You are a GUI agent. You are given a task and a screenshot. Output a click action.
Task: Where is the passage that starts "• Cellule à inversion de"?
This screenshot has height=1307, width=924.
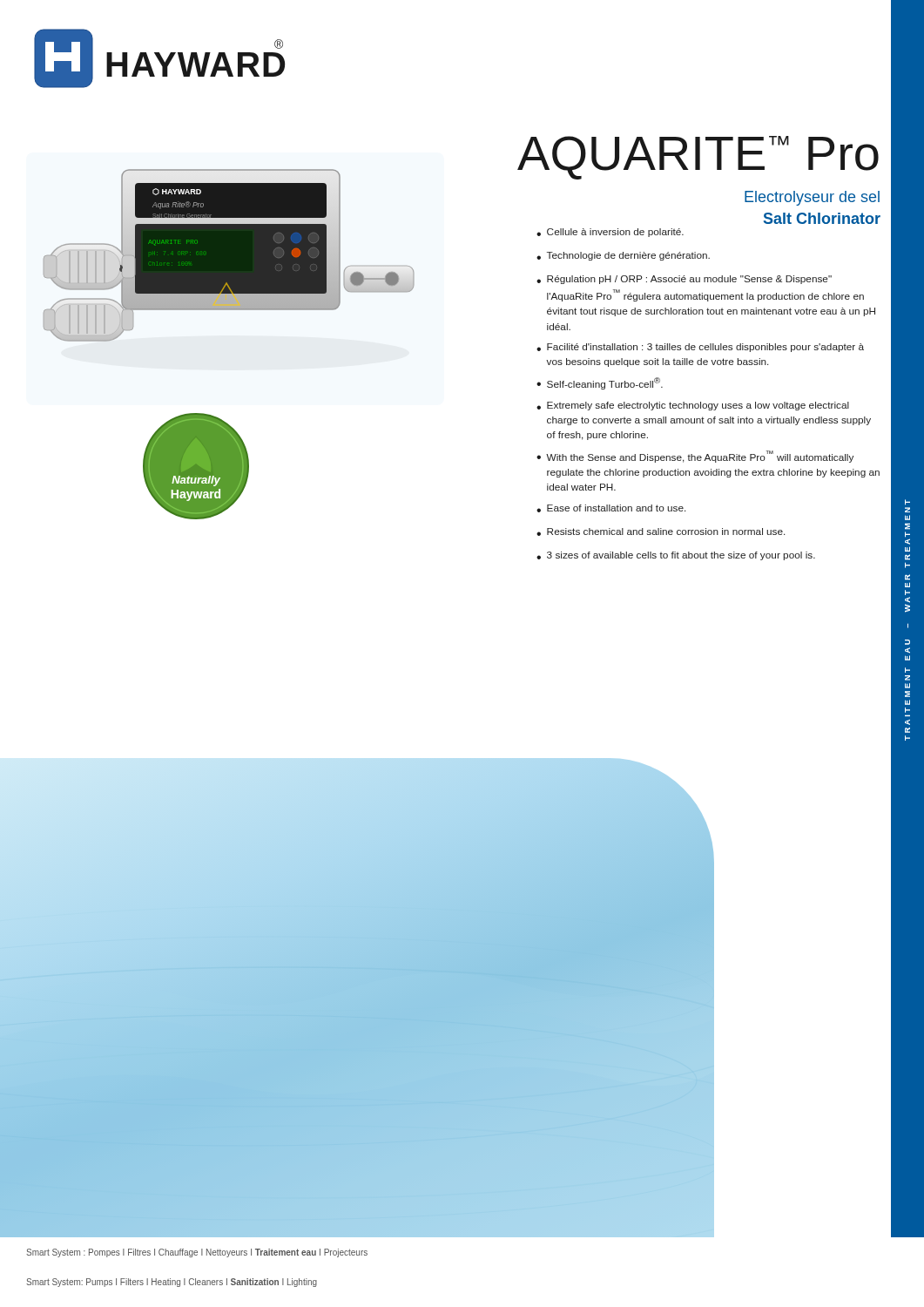click(x=610, y=233)
